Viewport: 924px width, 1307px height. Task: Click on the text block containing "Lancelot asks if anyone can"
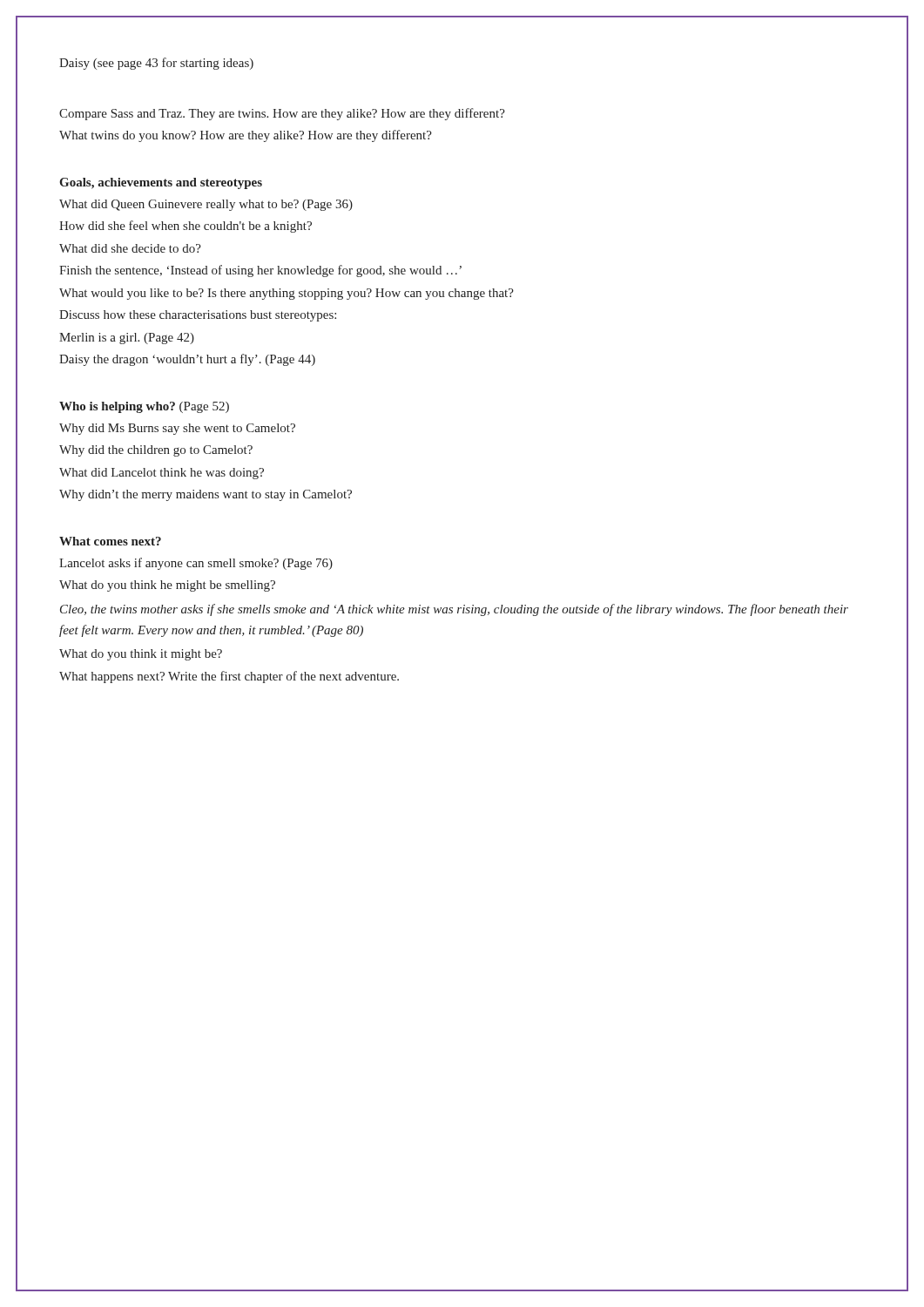click(x=196, y=562)
